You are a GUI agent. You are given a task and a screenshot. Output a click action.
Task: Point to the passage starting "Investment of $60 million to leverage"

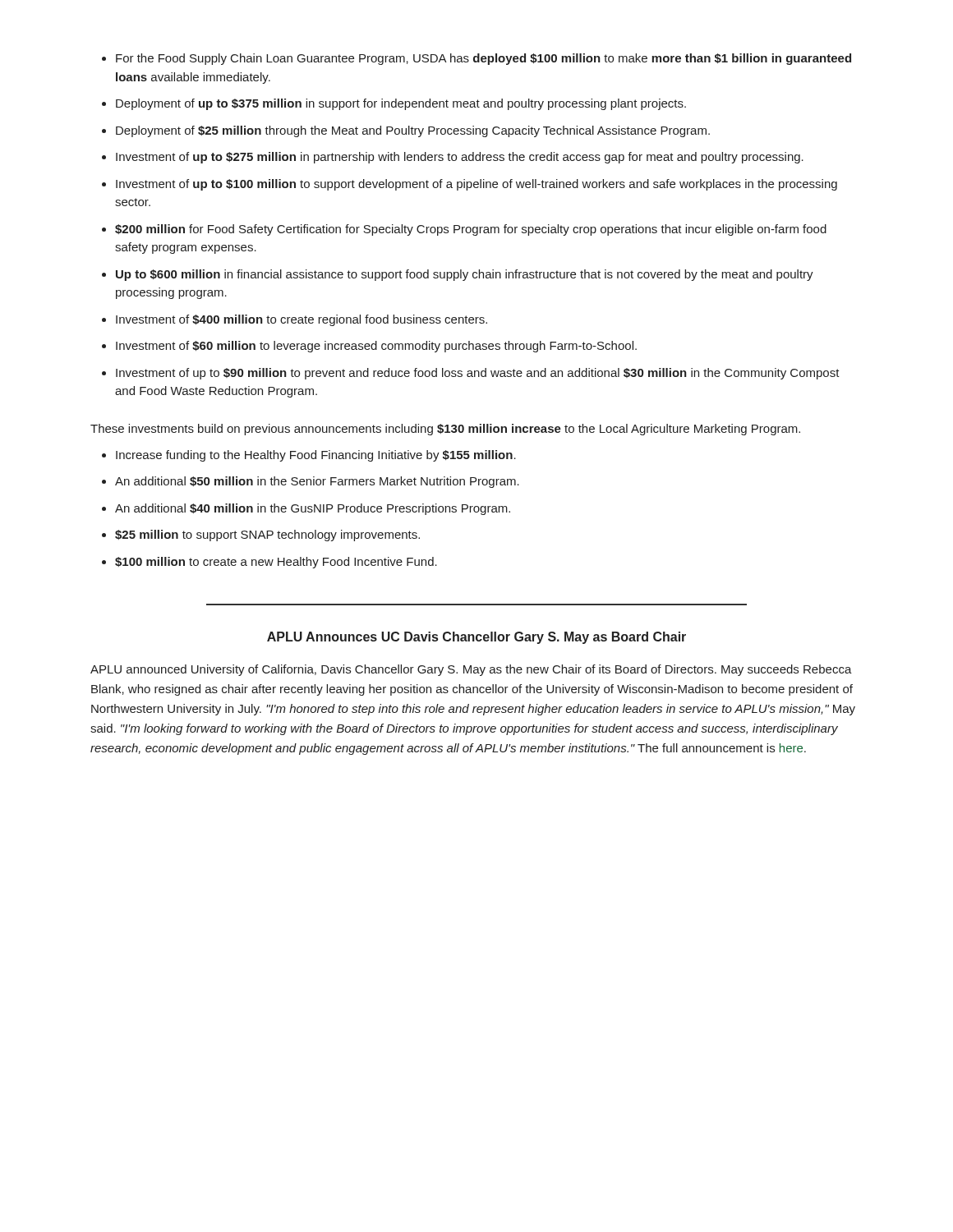coord(489,346)
